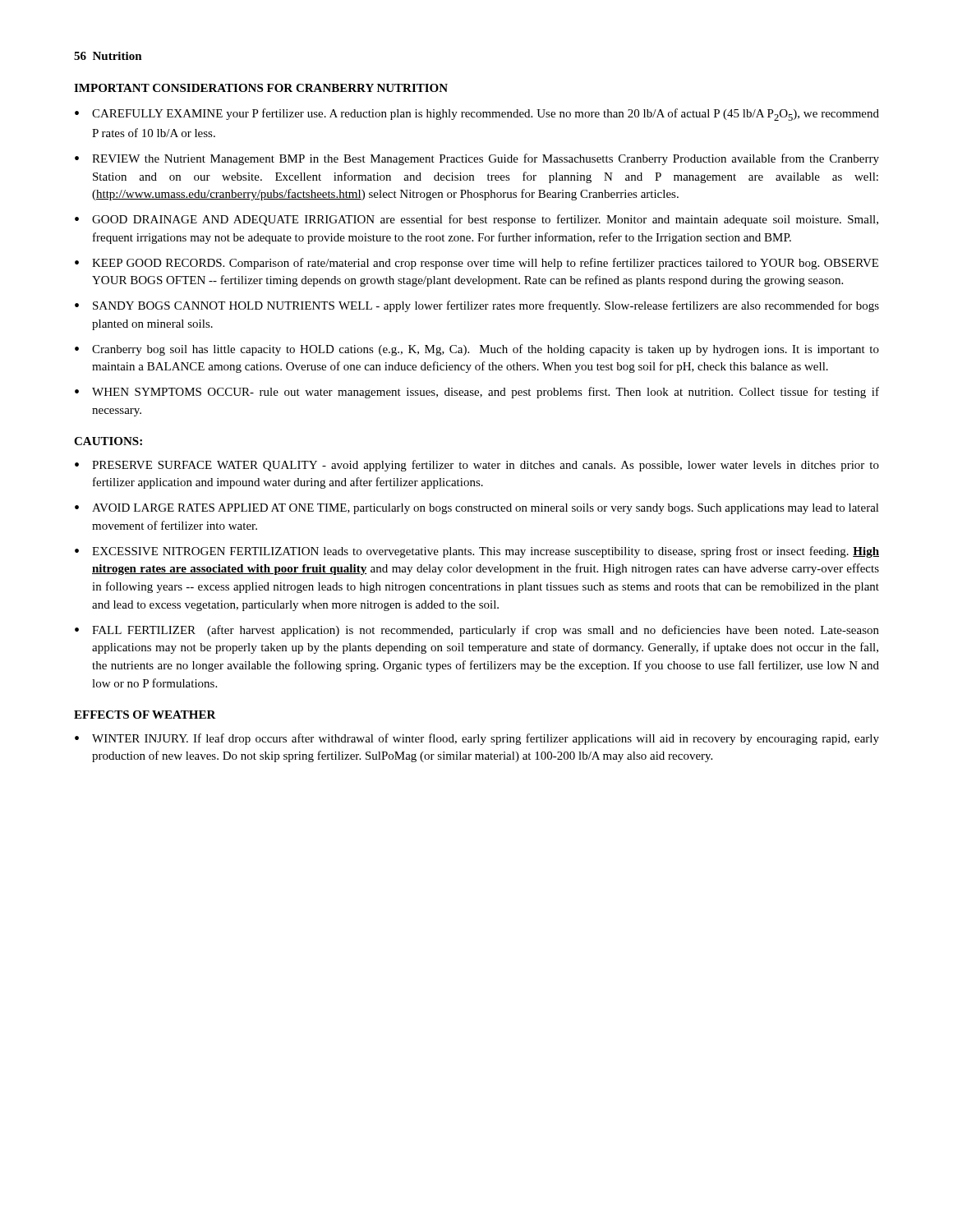Navigate to the region starting "• WINTER INJURY. If leaf"
The width and height of the screenshot is (953, 1232).
(476, 748)
